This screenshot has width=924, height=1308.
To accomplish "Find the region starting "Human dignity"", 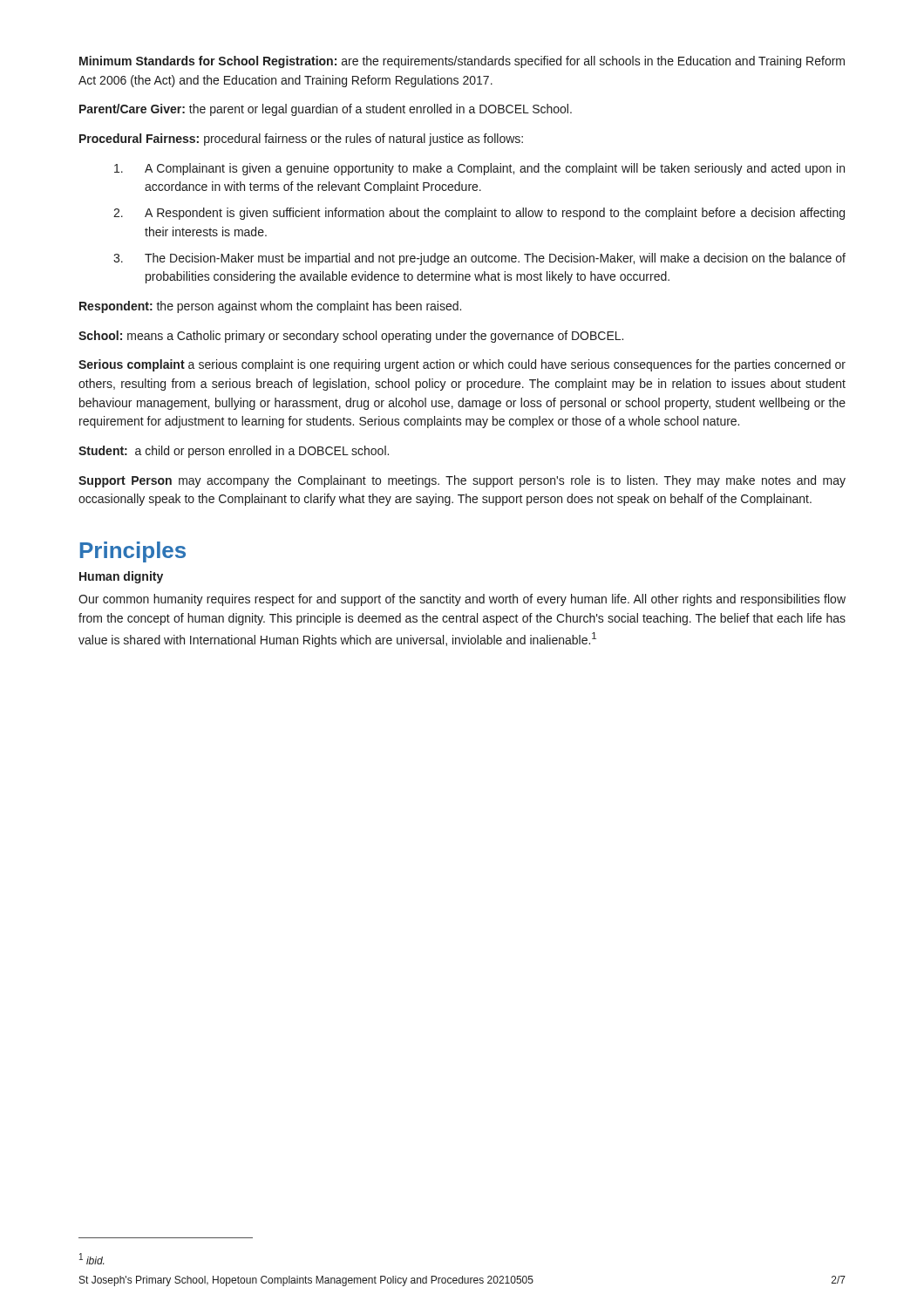I will click(x=121, y=576).
